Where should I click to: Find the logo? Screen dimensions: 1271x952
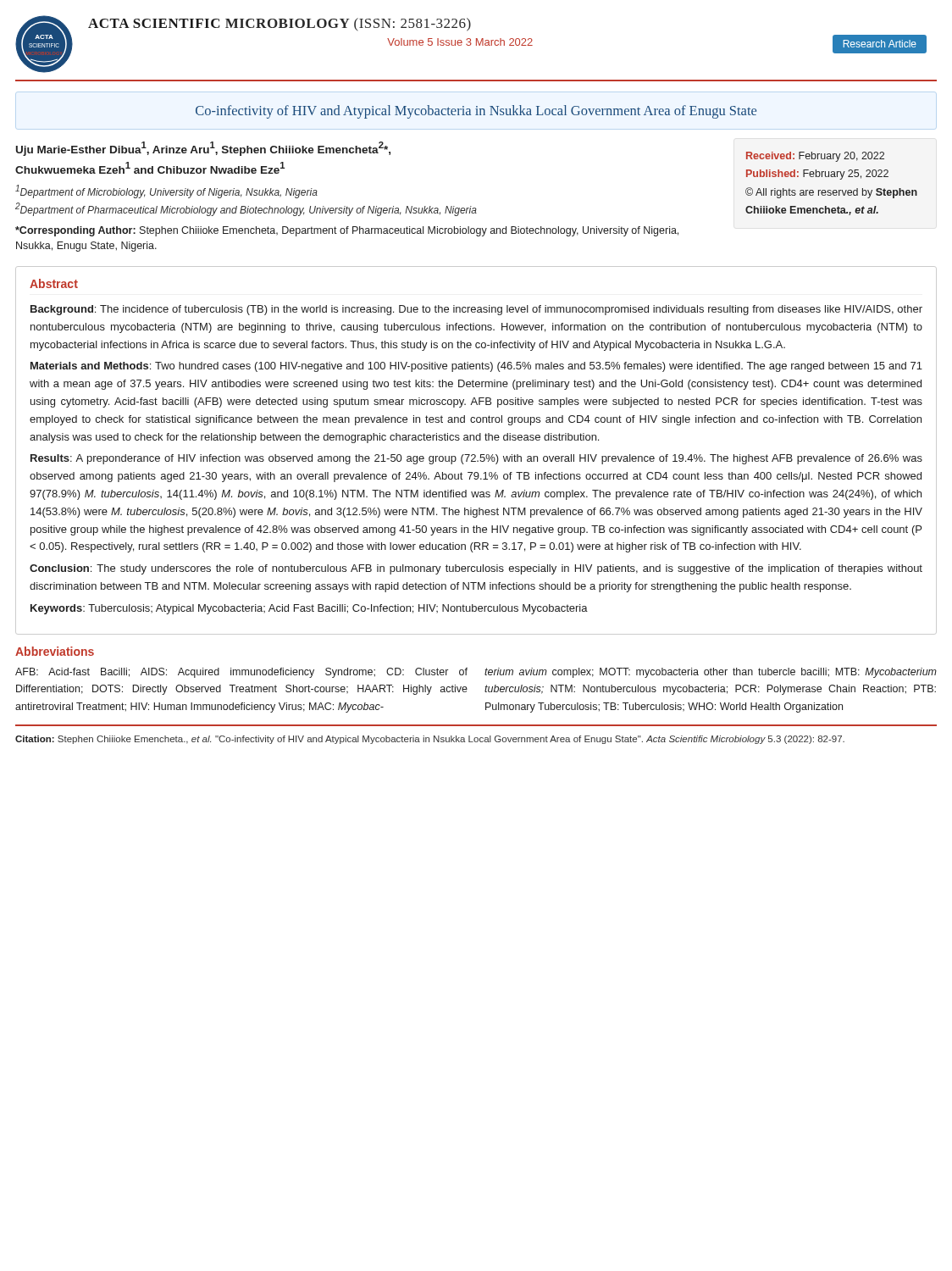(44, 44)
